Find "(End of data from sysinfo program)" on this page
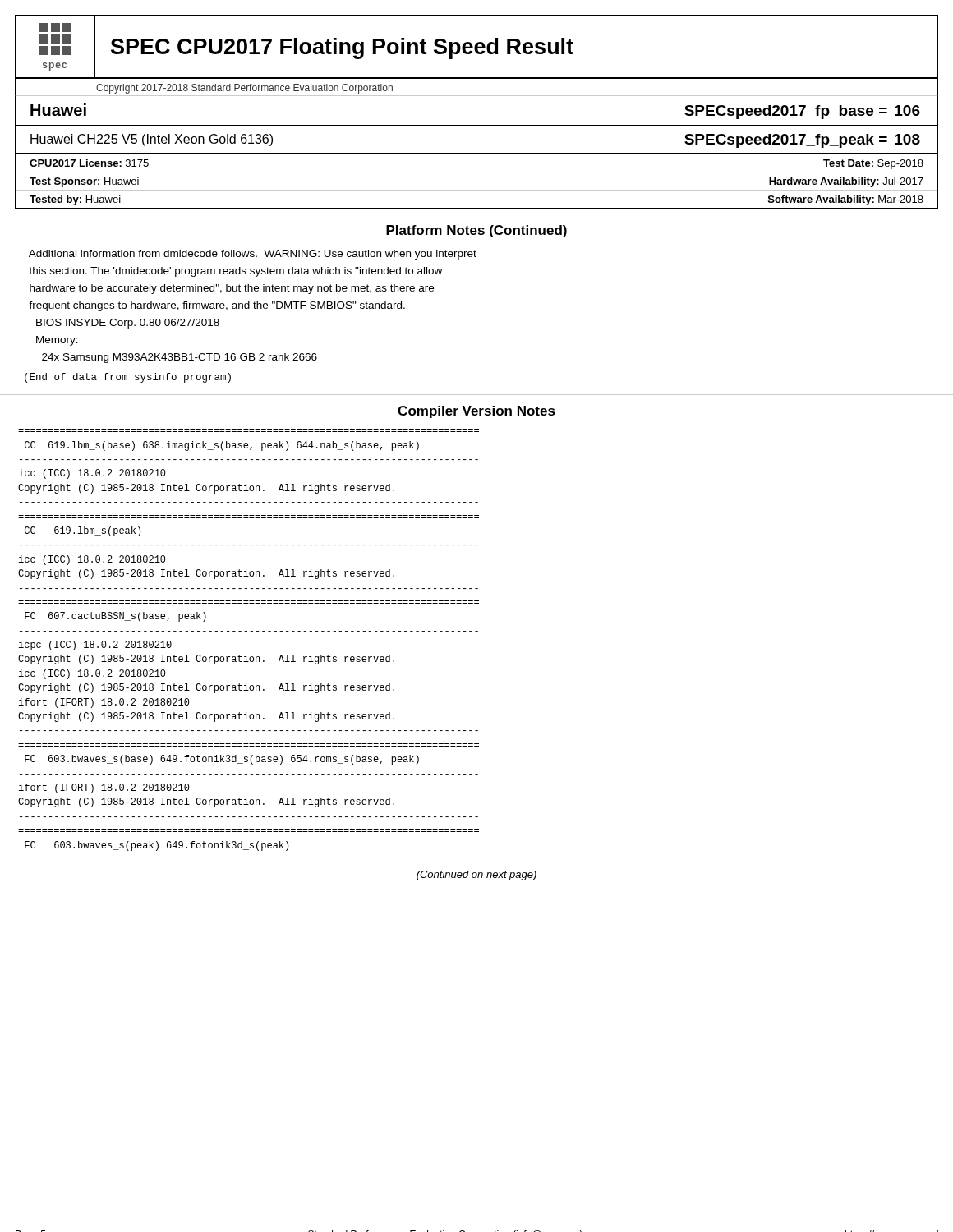The width and height of the screenshot is (953, 1232). [x=128, y=378]
